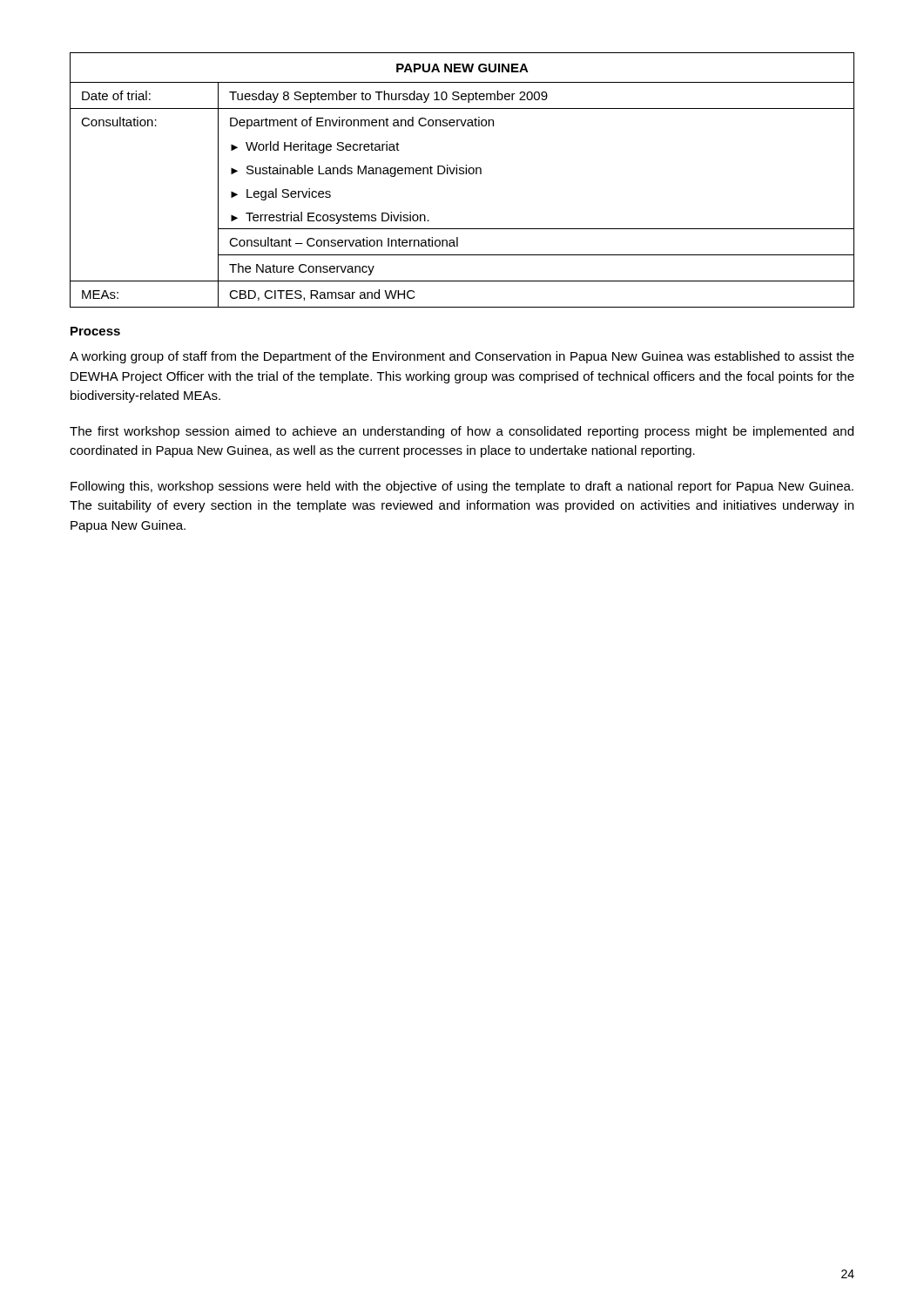Click on the table containing "Date of trial:"
This screenshot has width=924, height=1307.
pos(462,180)
